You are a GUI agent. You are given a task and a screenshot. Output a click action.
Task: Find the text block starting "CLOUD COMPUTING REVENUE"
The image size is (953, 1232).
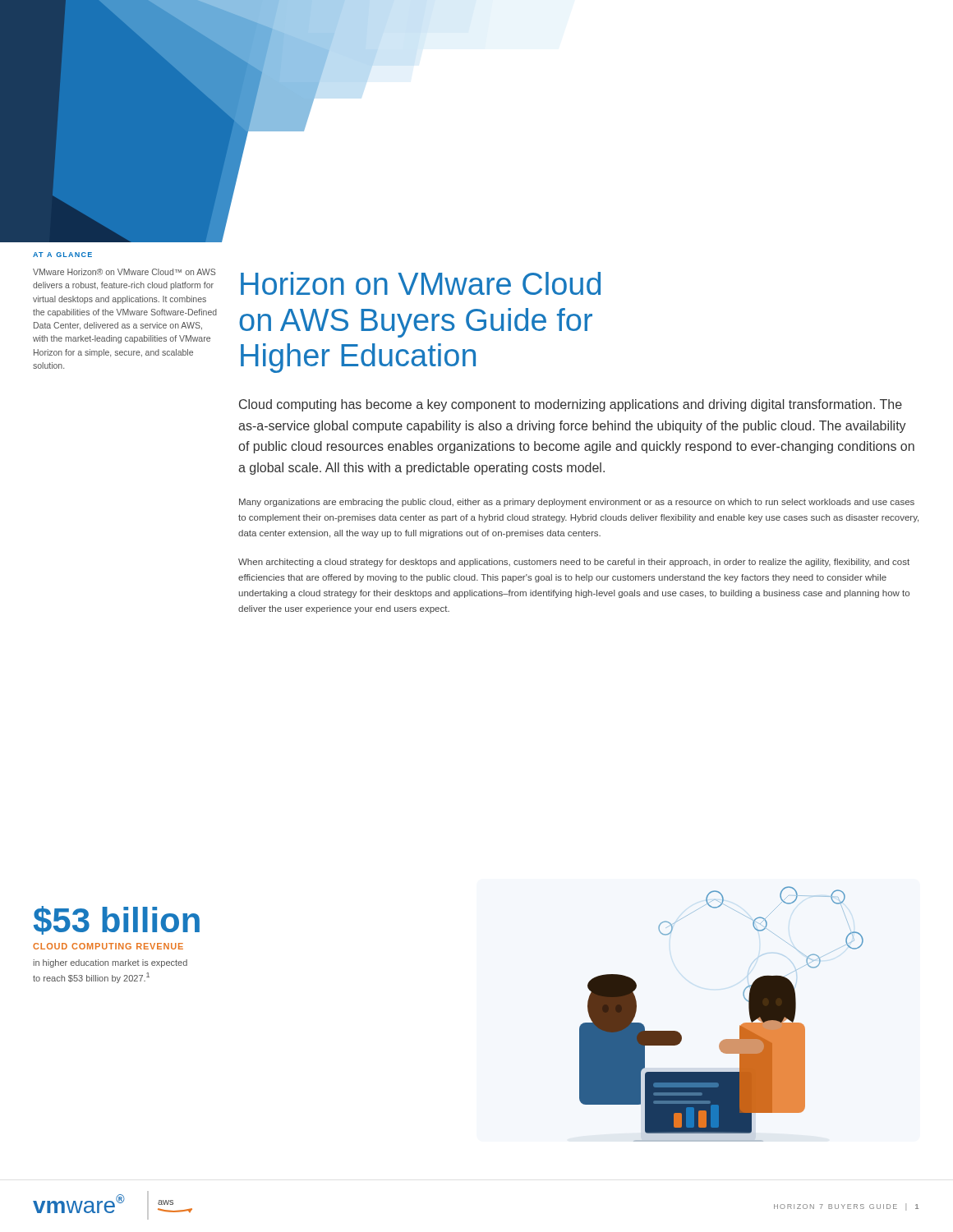[x=108, y=946]
